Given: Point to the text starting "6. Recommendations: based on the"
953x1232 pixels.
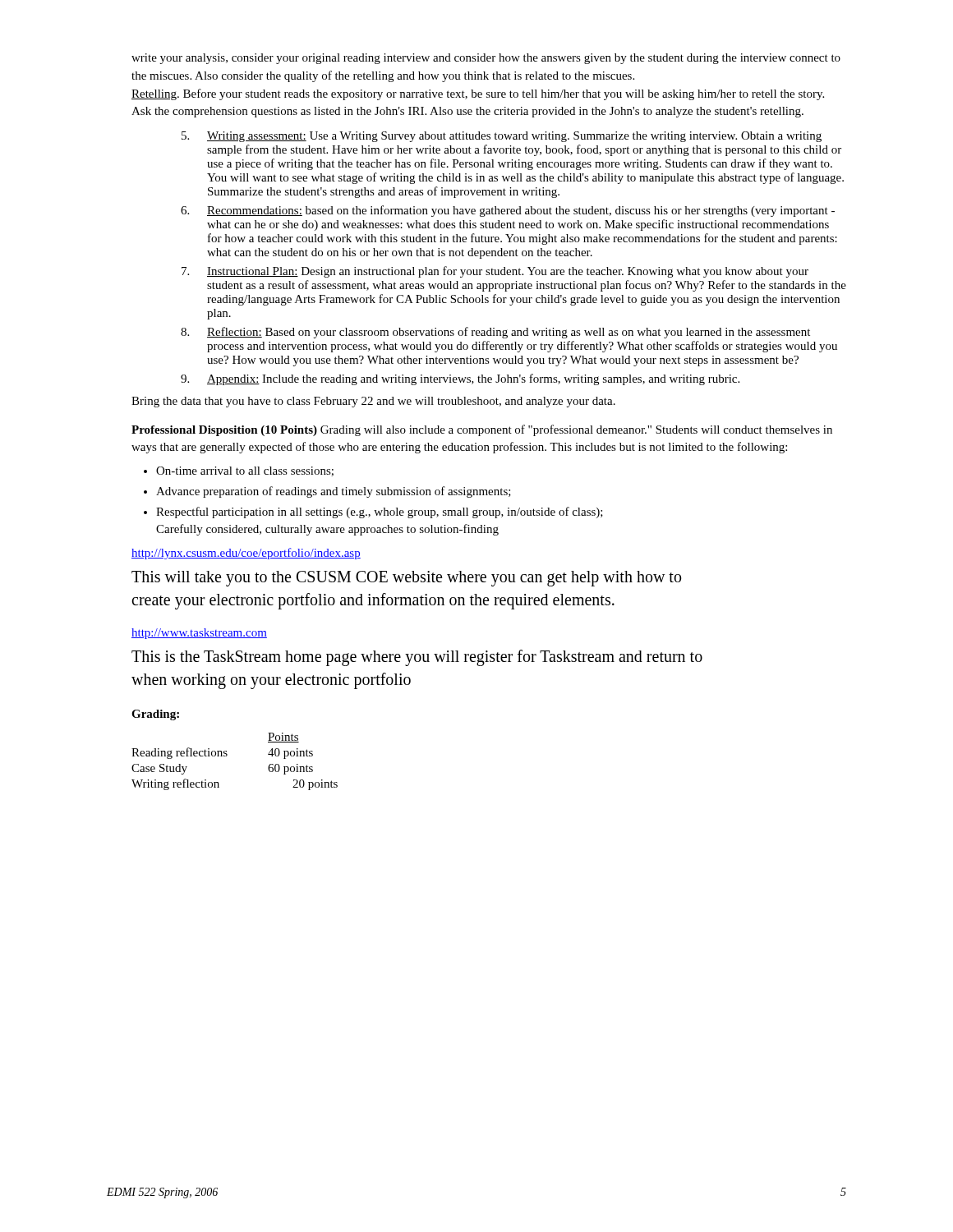Looking at the screenshot, I should 513,232.
